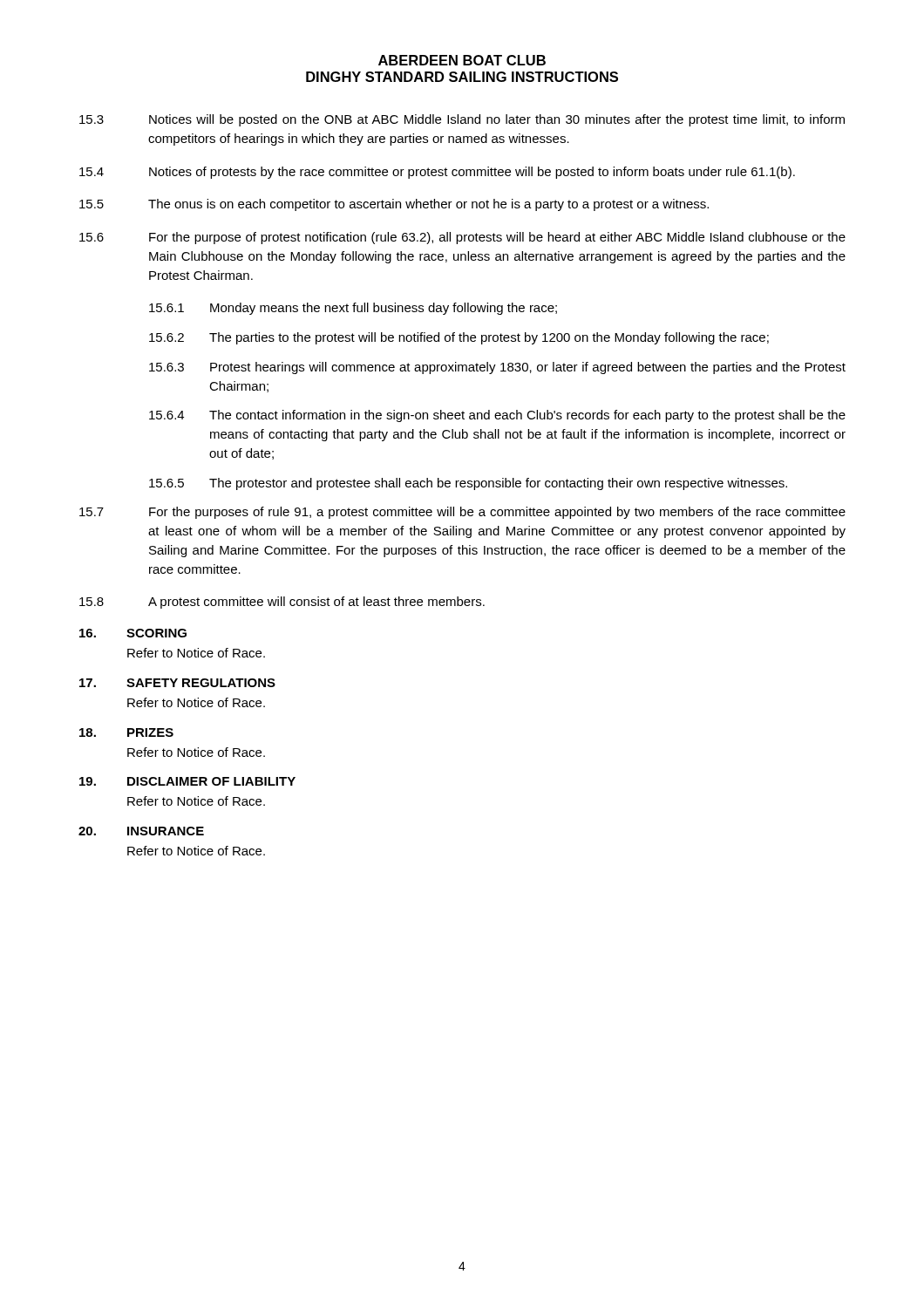The width and height of the screenshot is (924, 1308).
Task: Locate the list item containing "15.4 Notices of protests by the race committee"
Action: coord(462,171)
